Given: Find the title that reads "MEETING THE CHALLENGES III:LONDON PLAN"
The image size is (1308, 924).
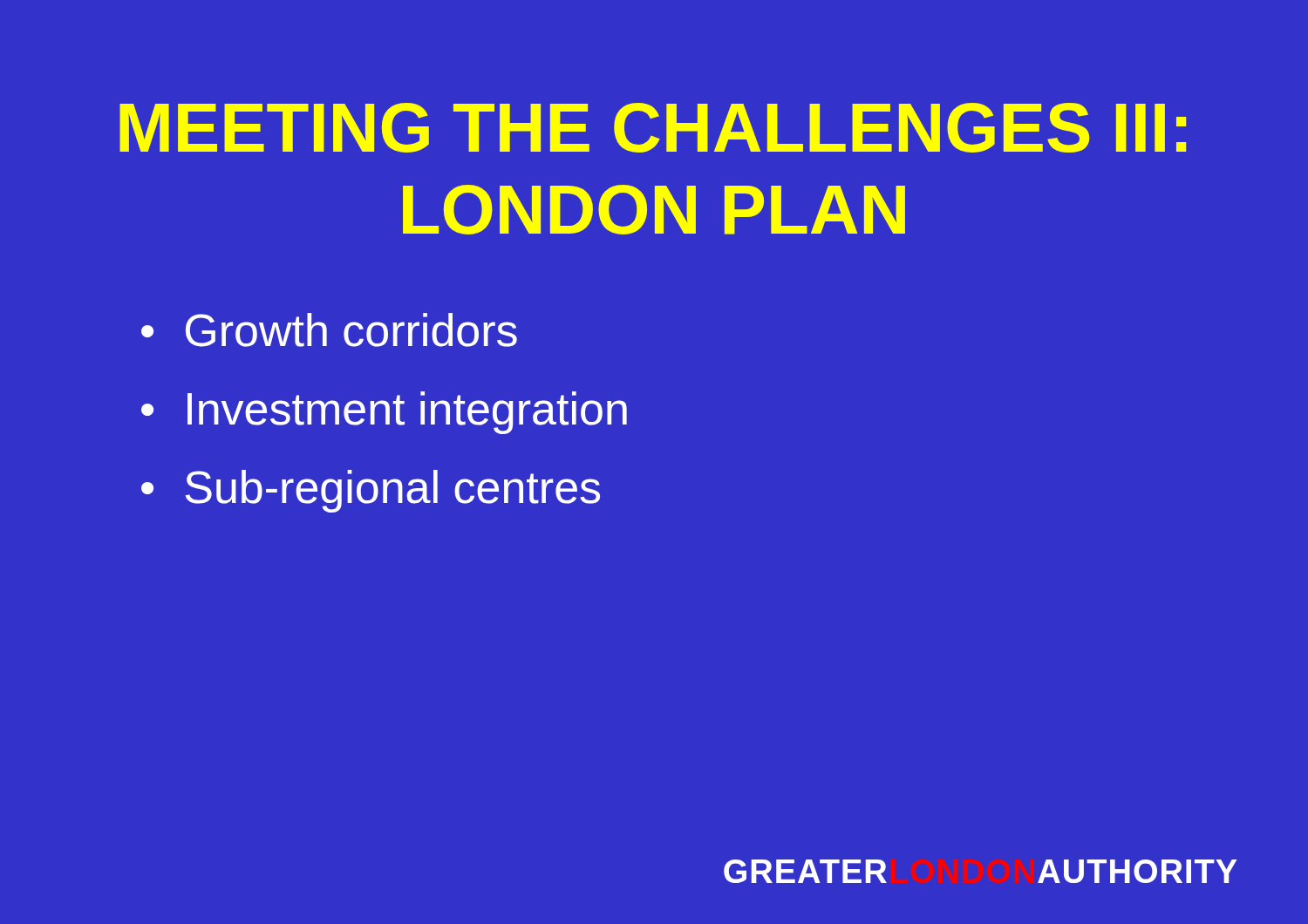Looking at the screenshot, I should click(654, 169).
